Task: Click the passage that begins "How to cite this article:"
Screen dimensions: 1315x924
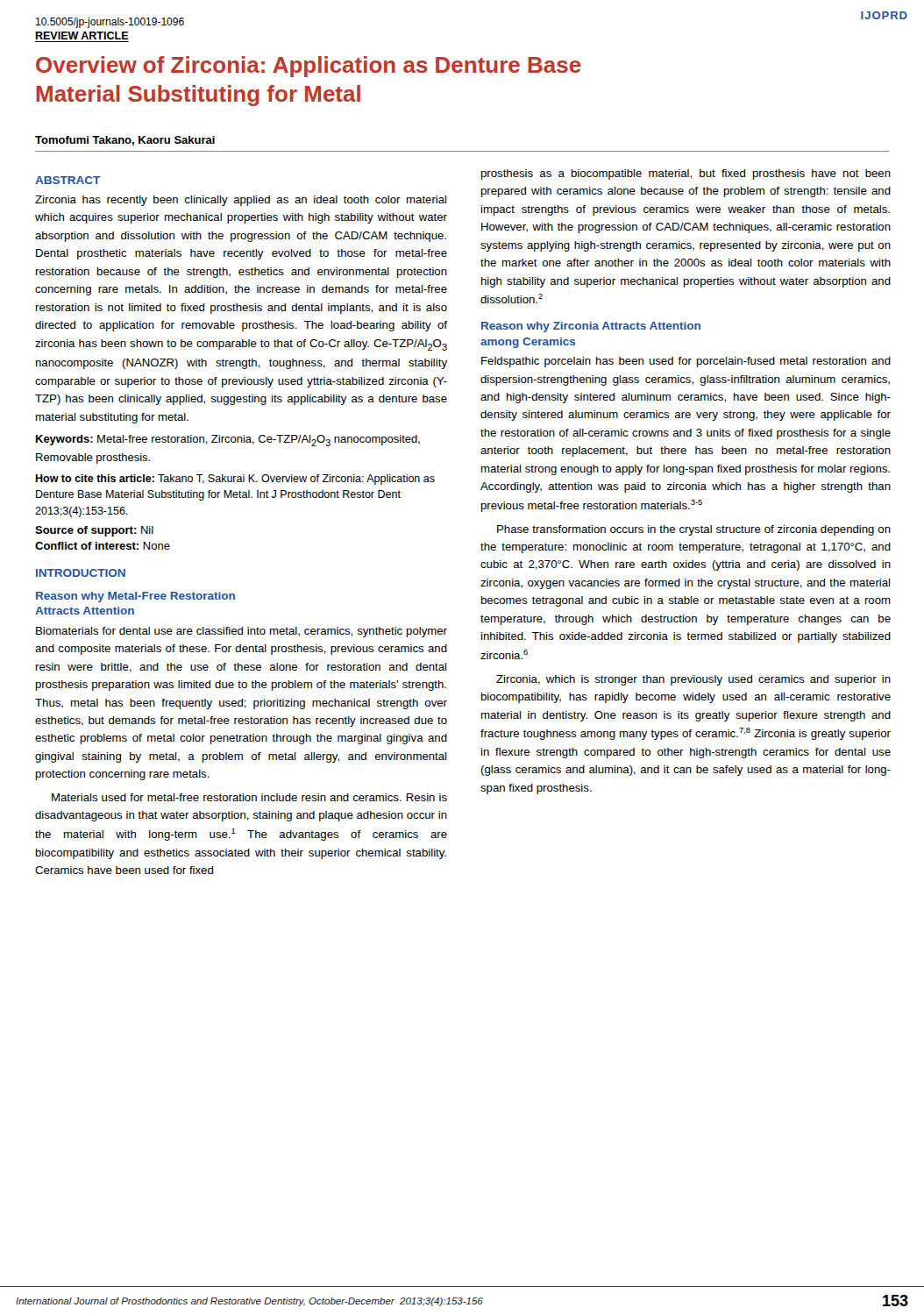Action: 235,495
